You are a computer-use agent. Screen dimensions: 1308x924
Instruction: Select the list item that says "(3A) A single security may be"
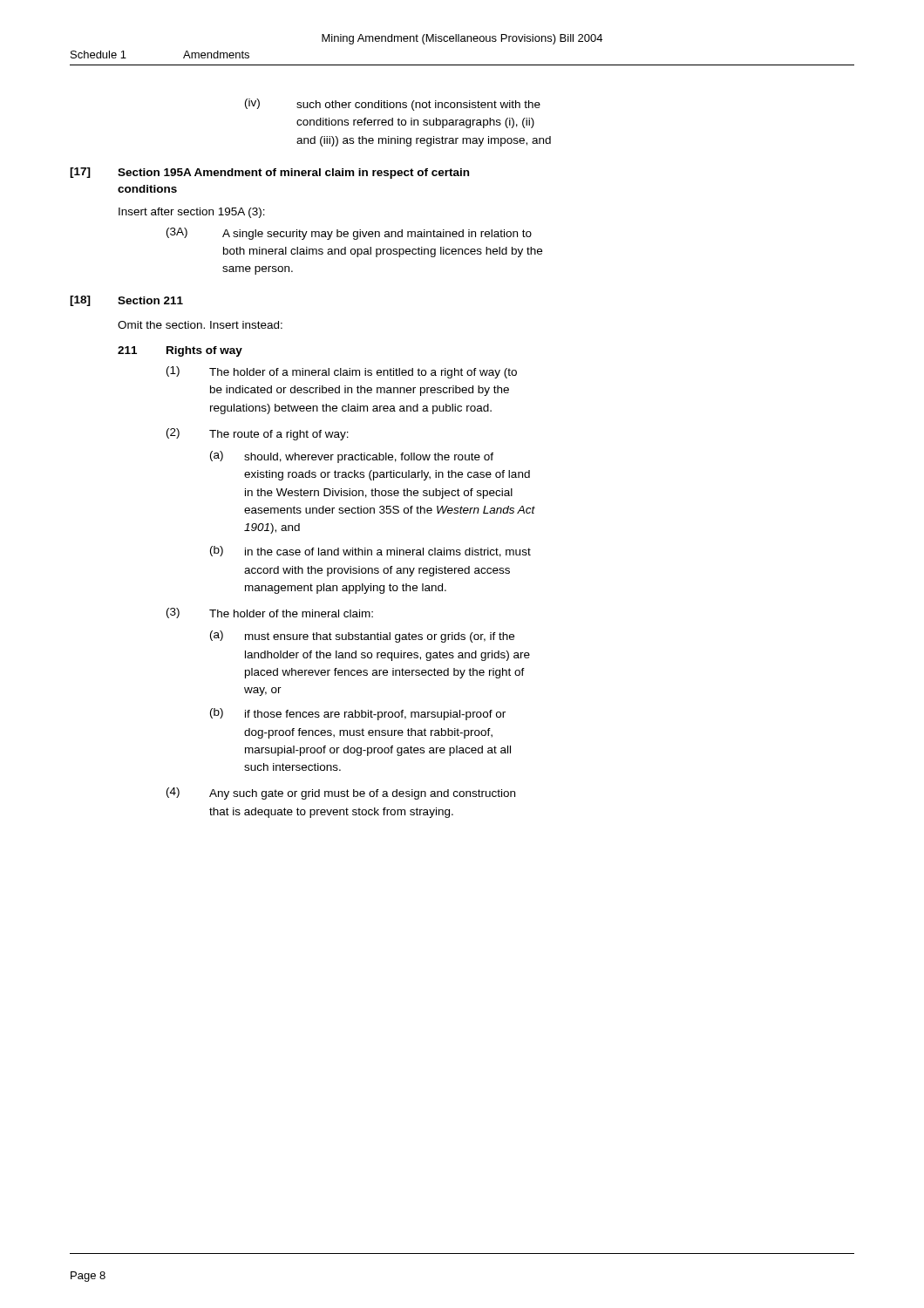[354, 251]
